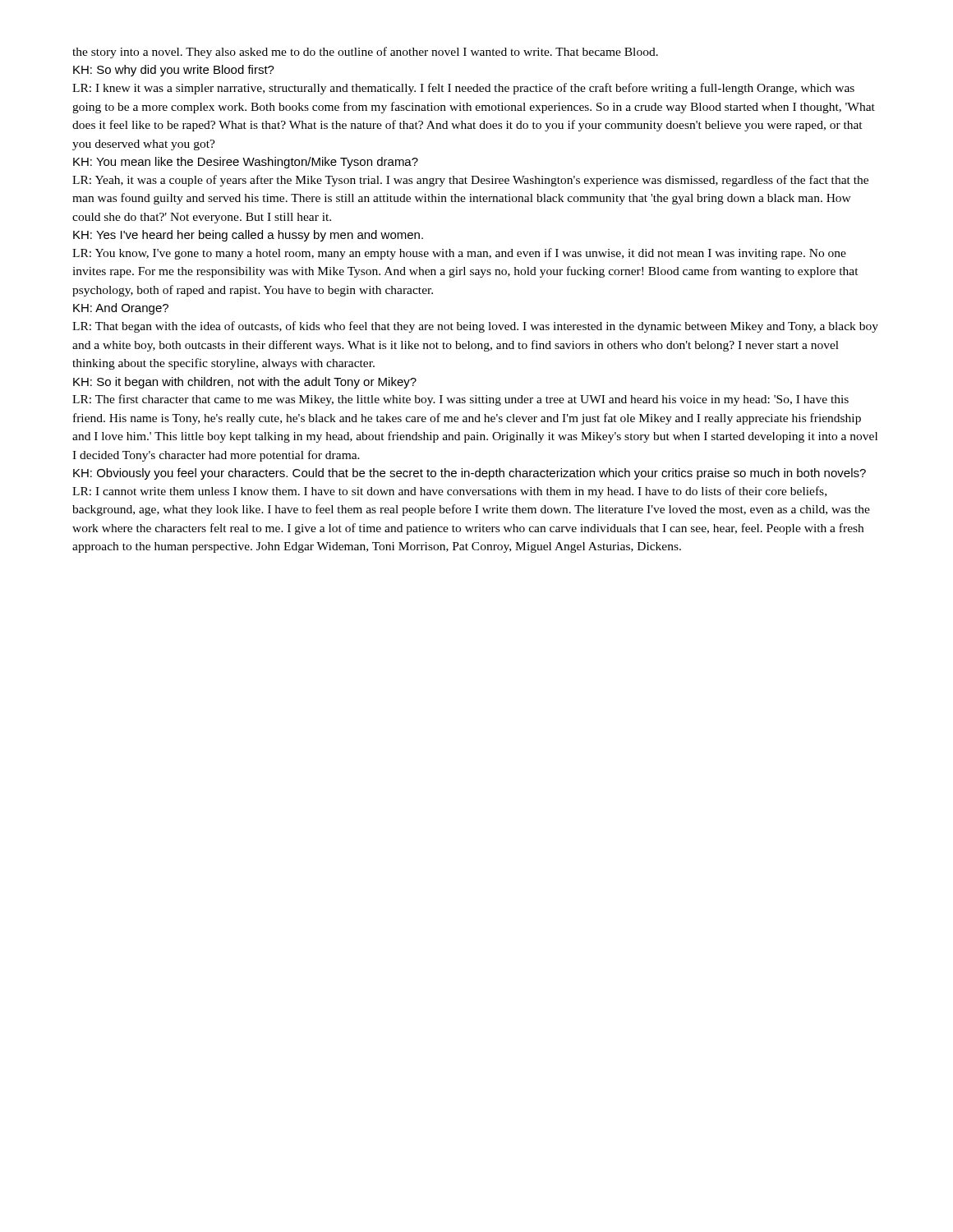Point to the block beginning "LR: That began with"
The width and height of the screenshot is (953, 1232).
pyautogui.click(x=476, y=345)
